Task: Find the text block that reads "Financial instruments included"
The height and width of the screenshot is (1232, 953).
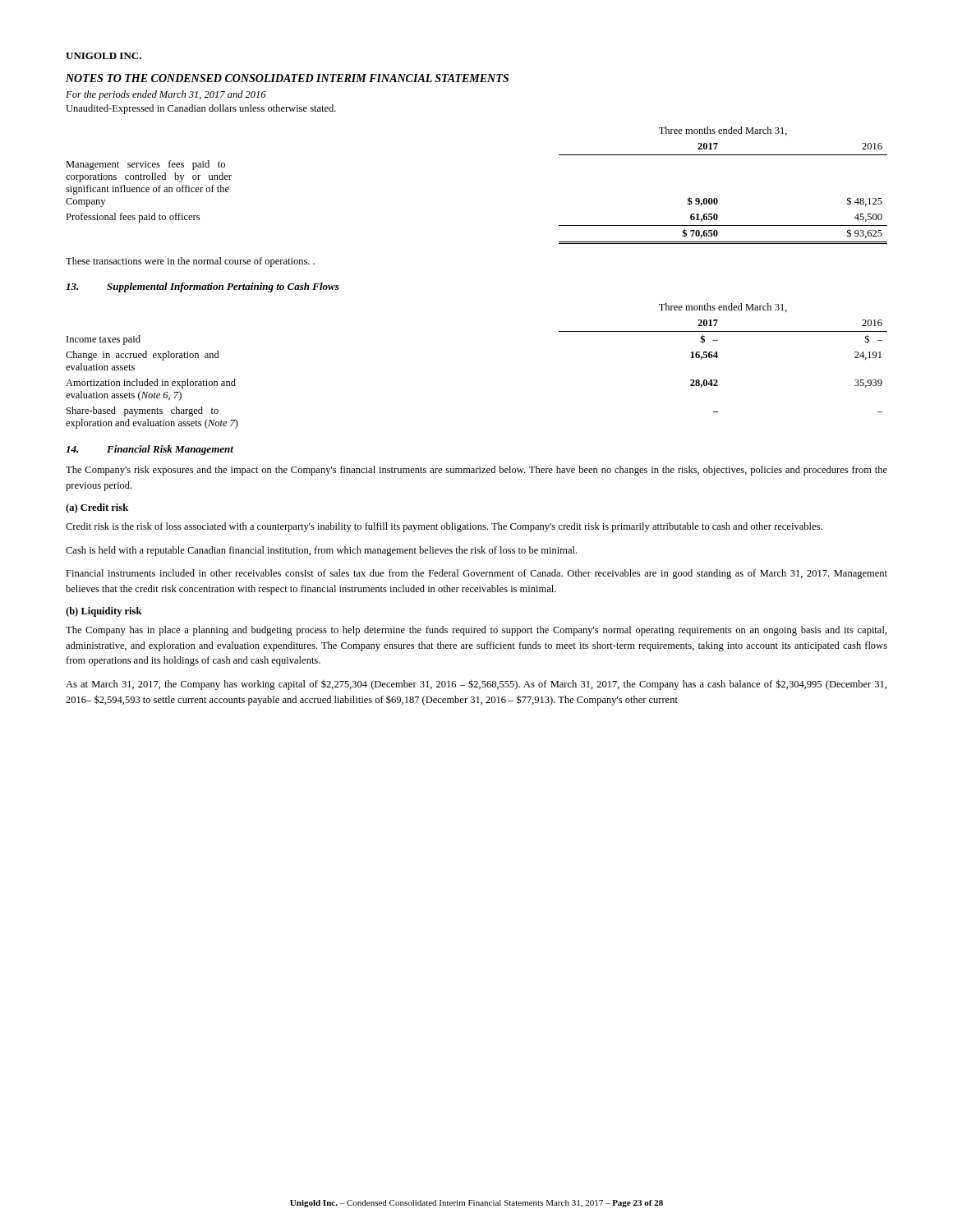Action: [476, 581]
